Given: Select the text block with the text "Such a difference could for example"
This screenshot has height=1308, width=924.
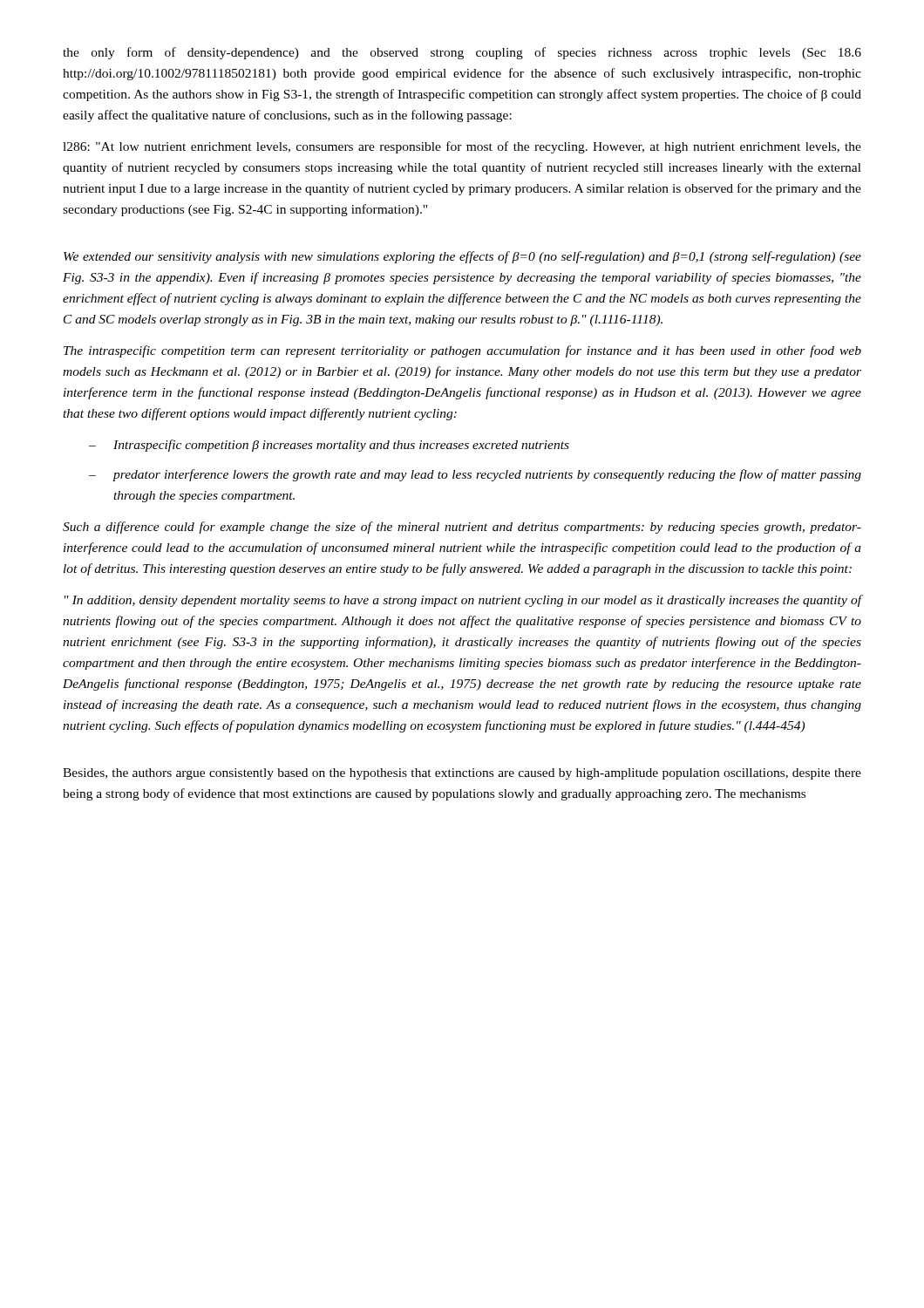Looking at the screenshot, I should tap(462, 548).
